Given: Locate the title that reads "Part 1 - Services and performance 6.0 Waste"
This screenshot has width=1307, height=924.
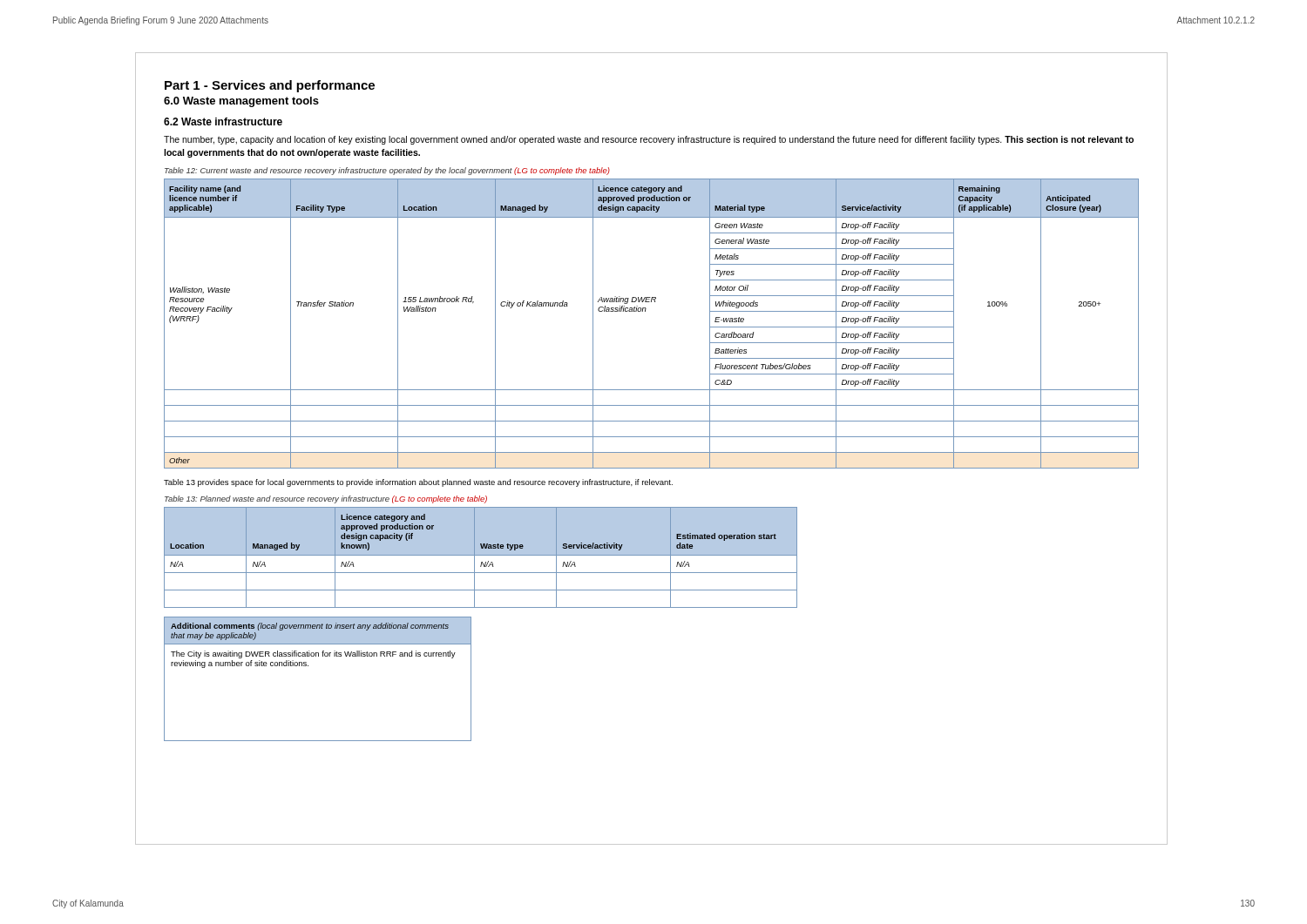Looking at the screenshot, I should pos(270,86).
